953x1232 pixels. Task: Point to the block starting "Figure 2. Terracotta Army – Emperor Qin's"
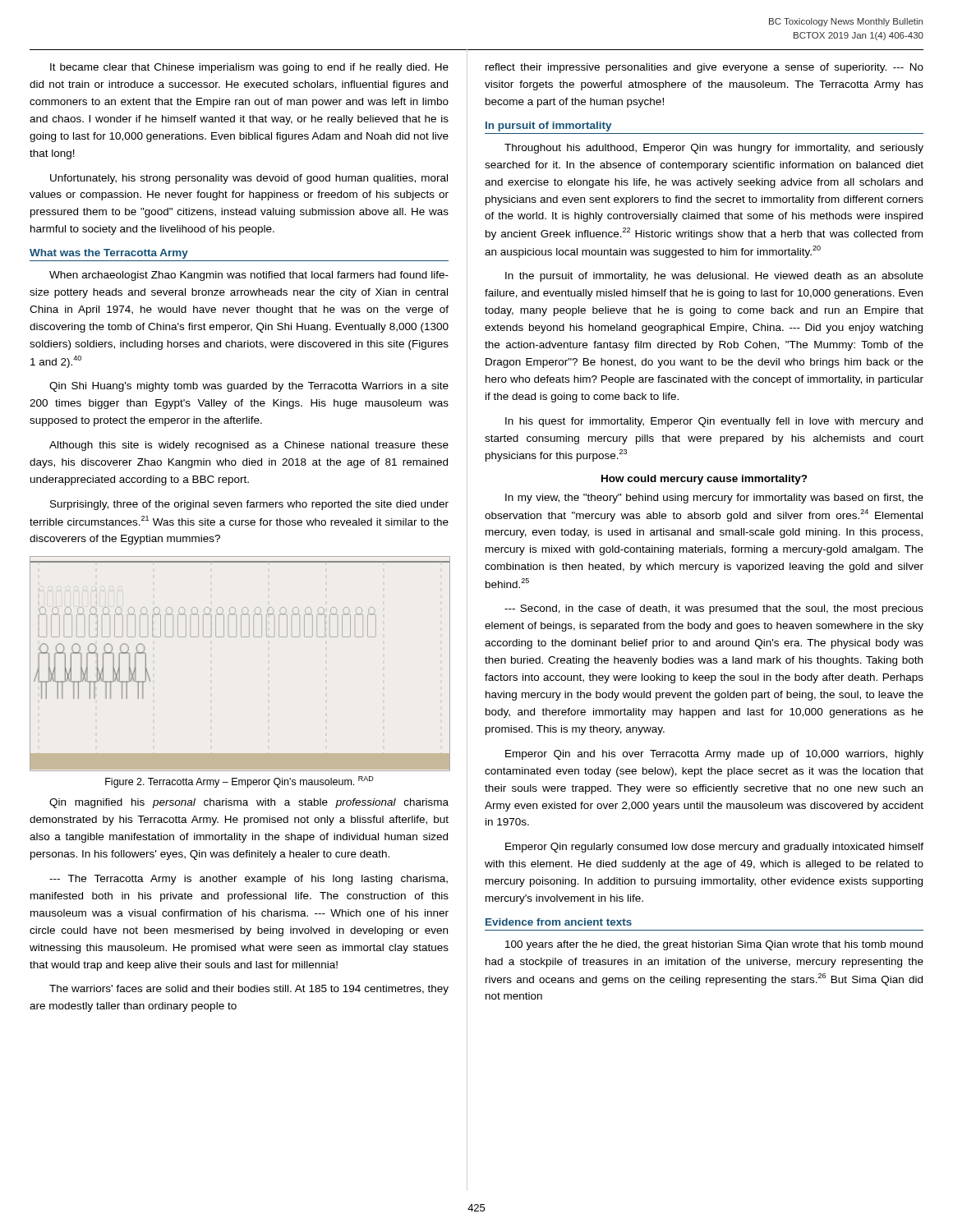coord(239,781)
